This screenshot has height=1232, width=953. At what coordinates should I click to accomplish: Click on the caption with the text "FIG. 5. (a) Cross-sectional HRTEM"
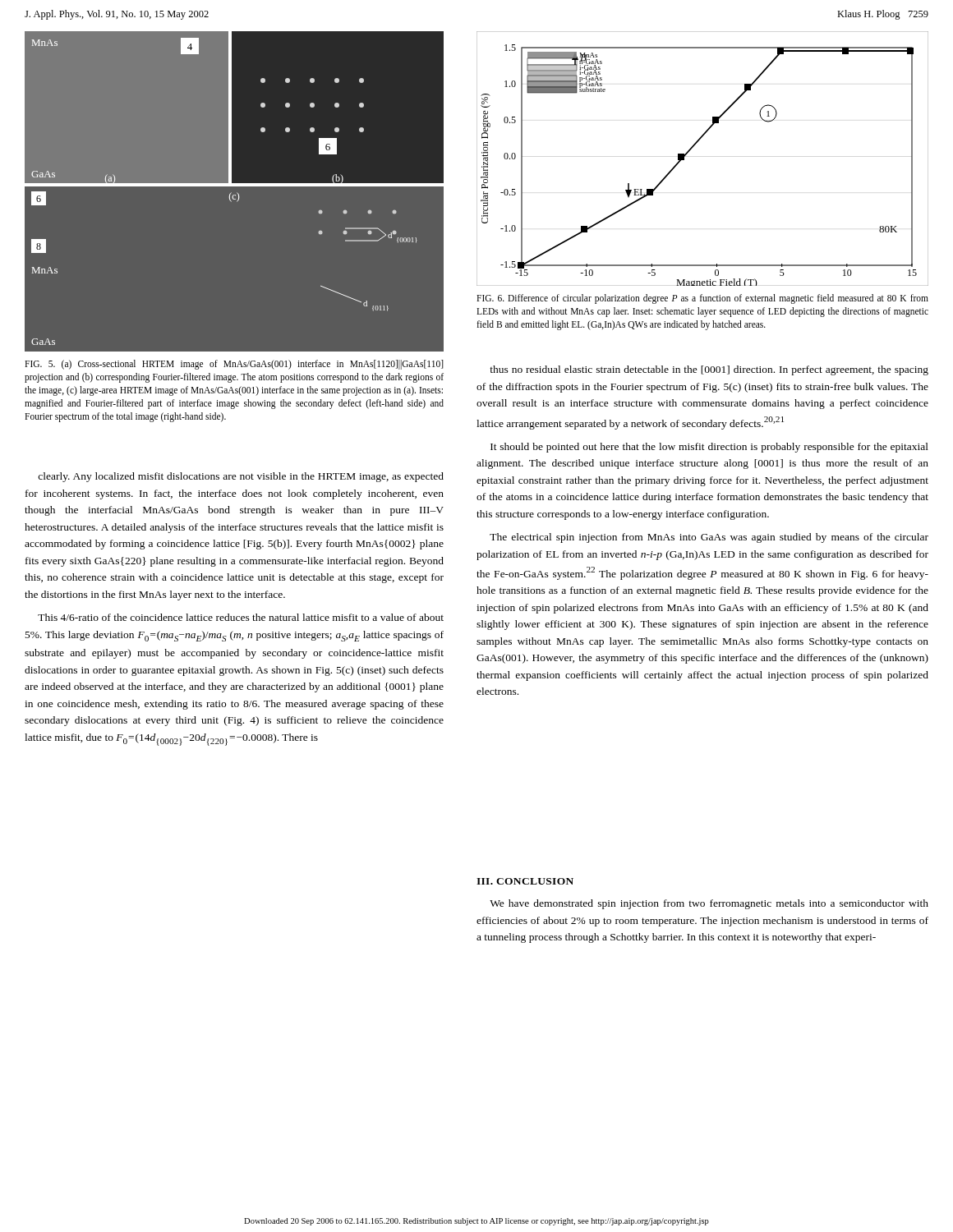pos(234,390)
